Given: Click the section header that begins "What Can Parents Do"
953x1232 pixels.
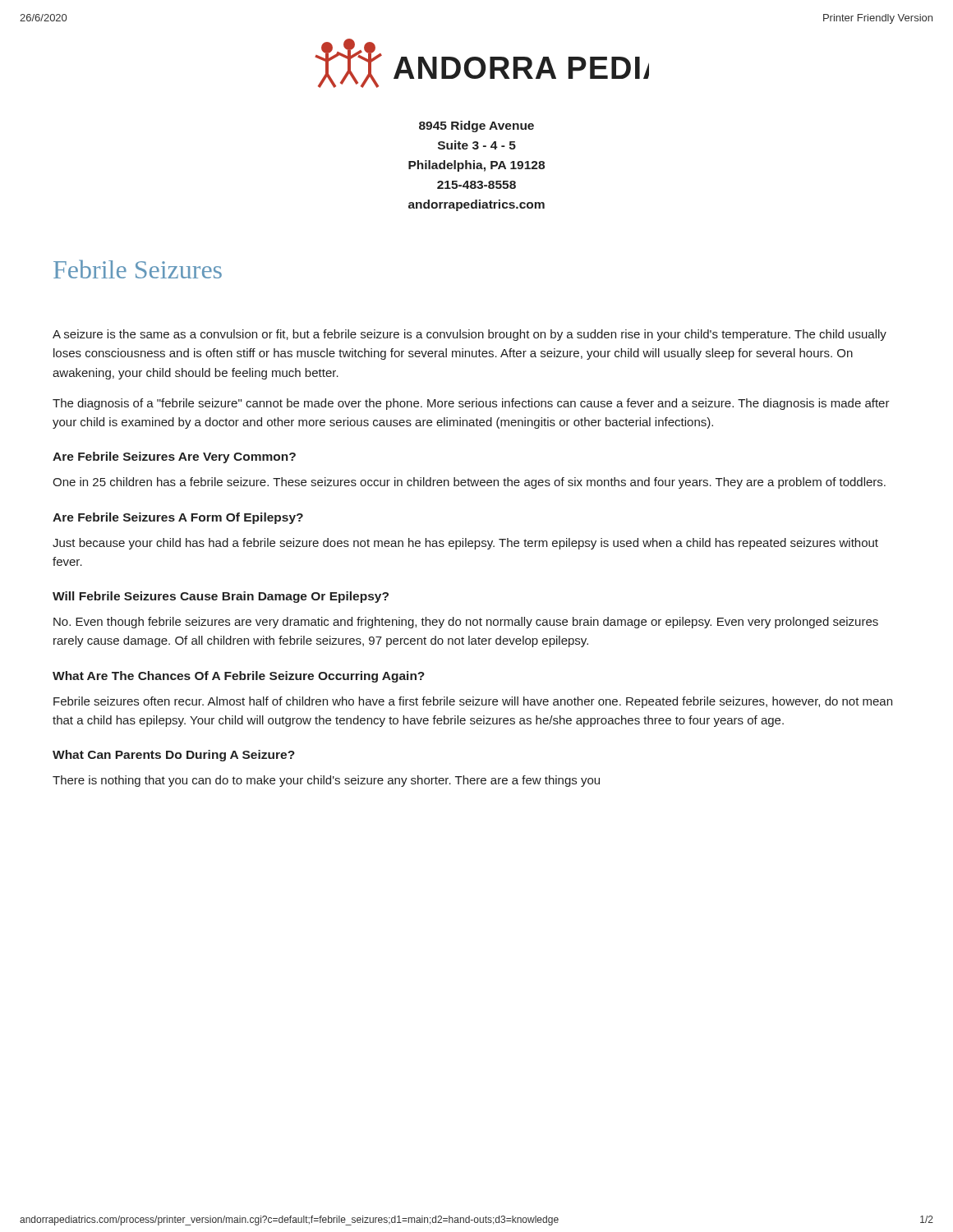Looking at the screenshot, I should [x=174, y=754].
